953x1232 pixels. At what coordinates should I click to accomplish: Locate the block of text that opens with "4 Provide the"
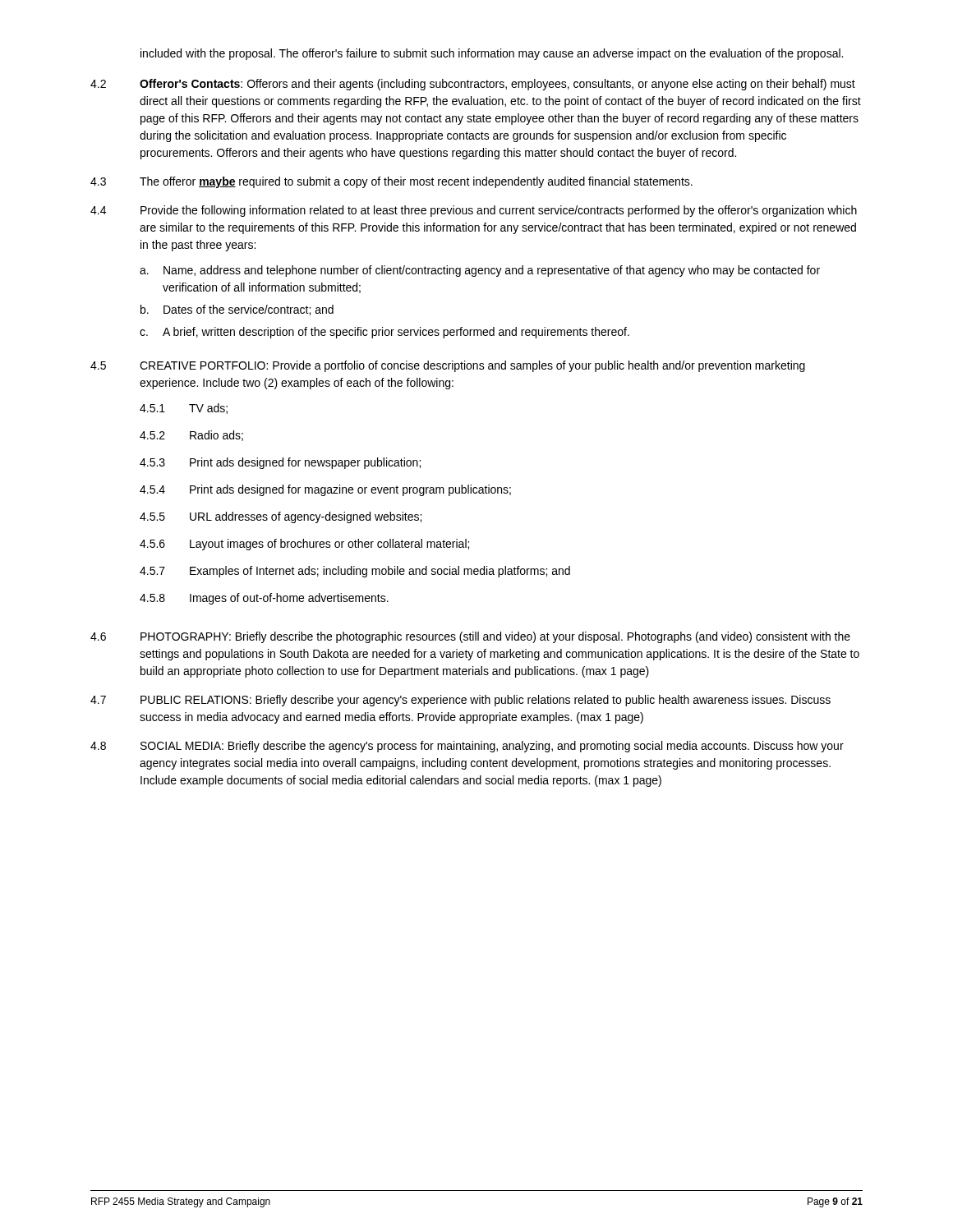pyautogui.click(x=476, y=274)
